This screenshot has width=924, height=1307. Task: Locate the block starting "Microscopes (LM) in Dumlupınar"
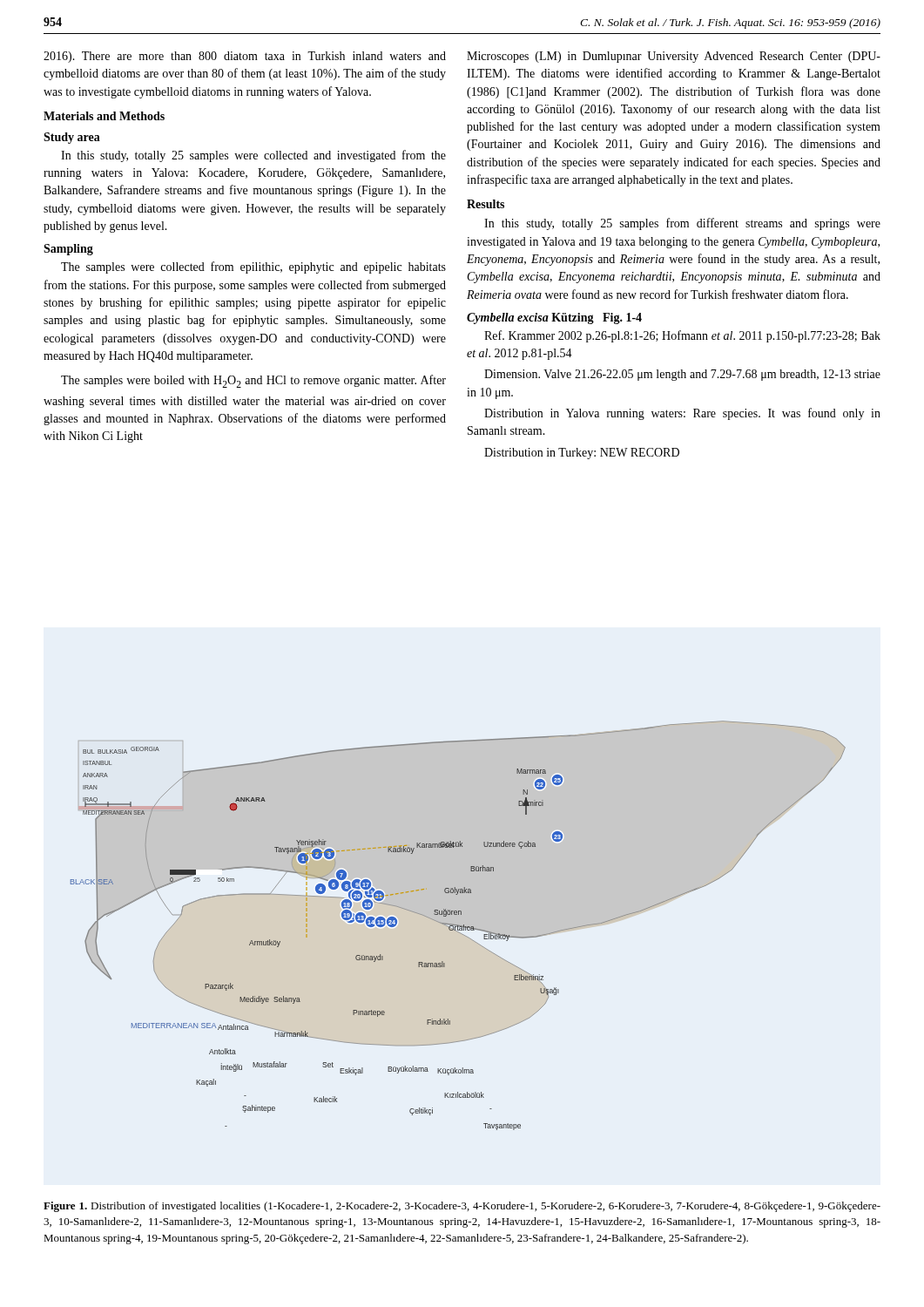point(674,119)
